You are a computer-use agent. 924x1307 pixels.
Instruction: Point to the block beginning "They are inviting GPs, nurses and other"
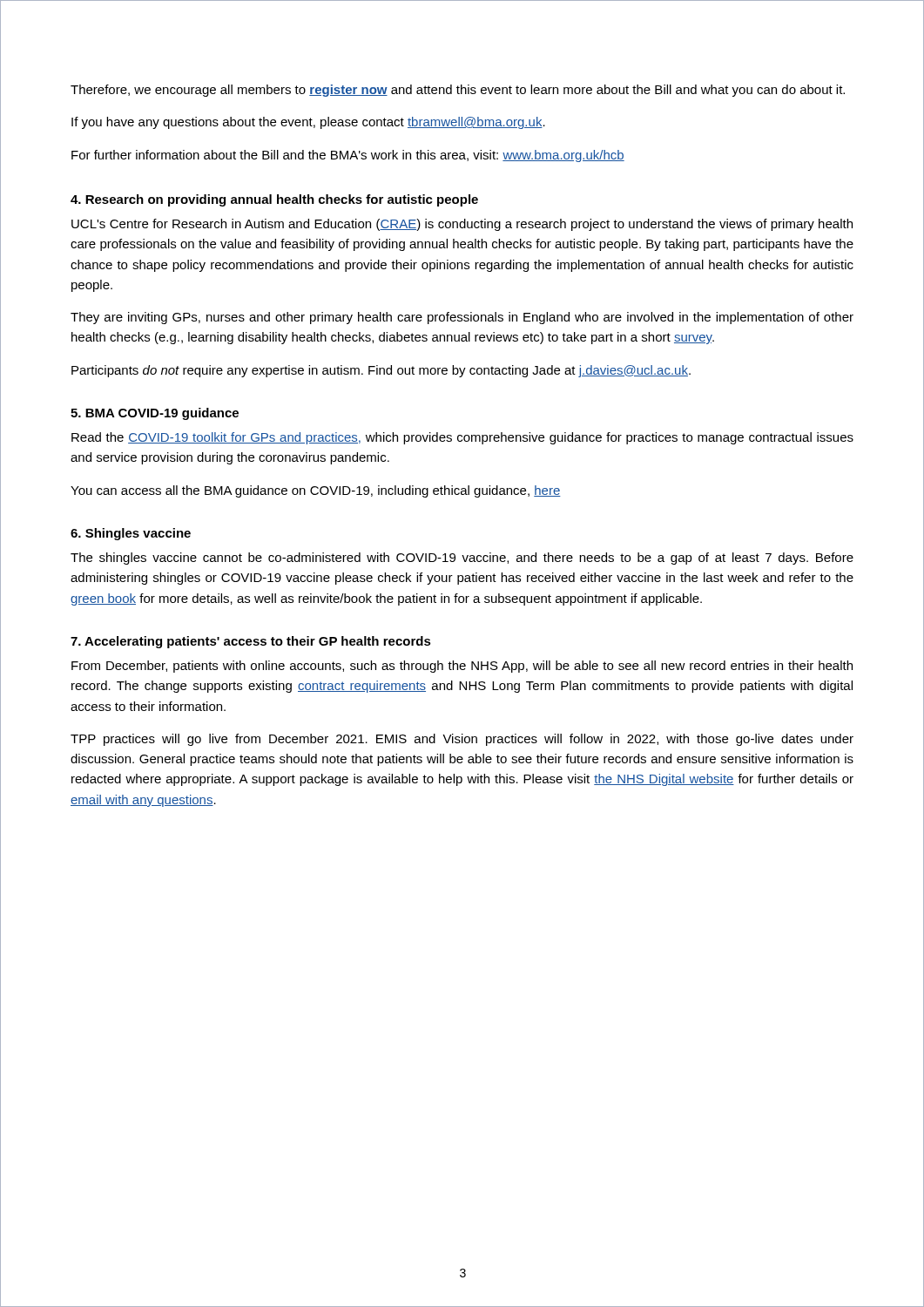pos(462,327)
